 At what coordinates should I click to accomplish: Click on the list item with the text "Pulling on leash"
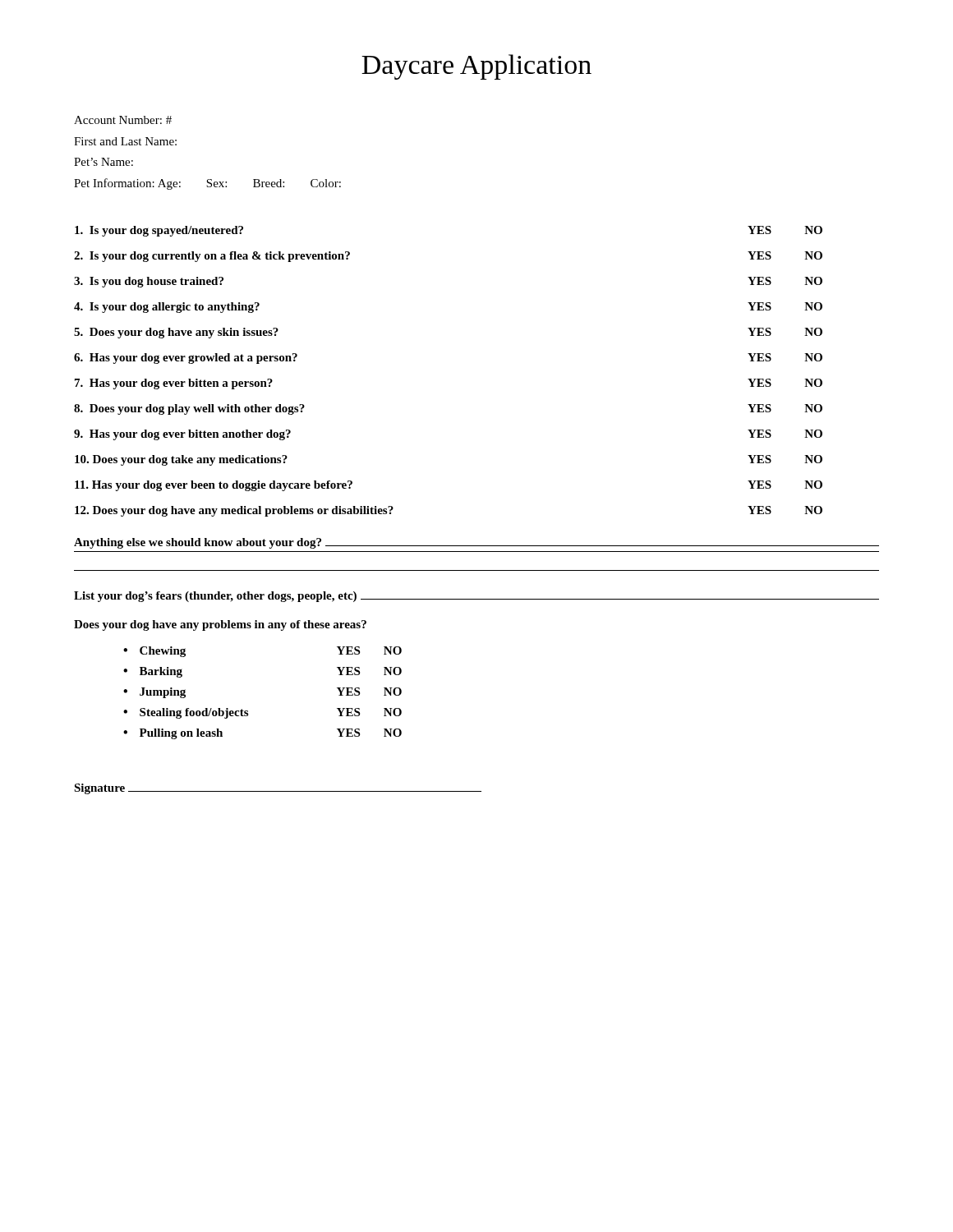(x=182, y=734)
